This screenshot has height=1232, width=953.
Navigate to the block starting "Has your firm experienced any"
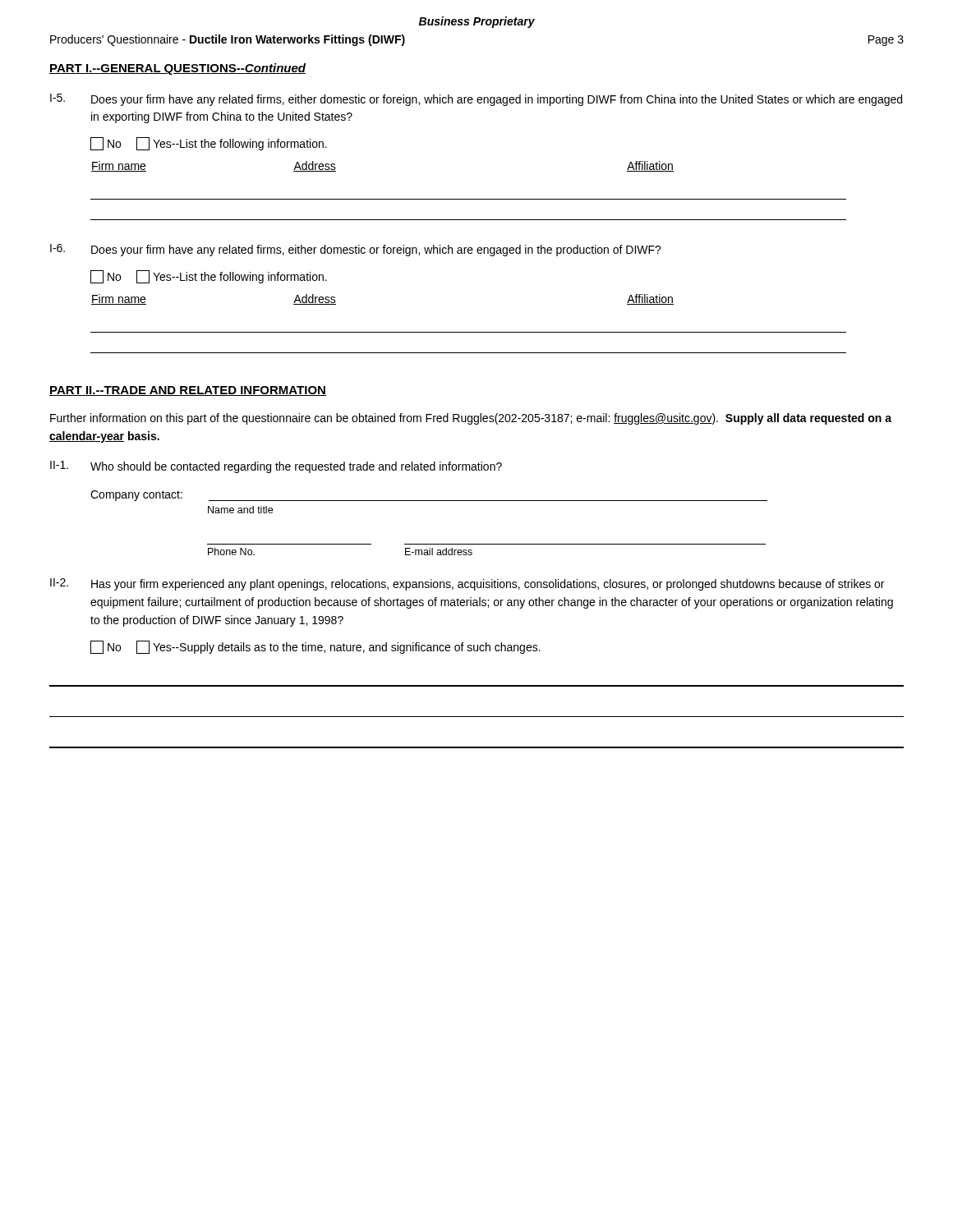(492, 602)
